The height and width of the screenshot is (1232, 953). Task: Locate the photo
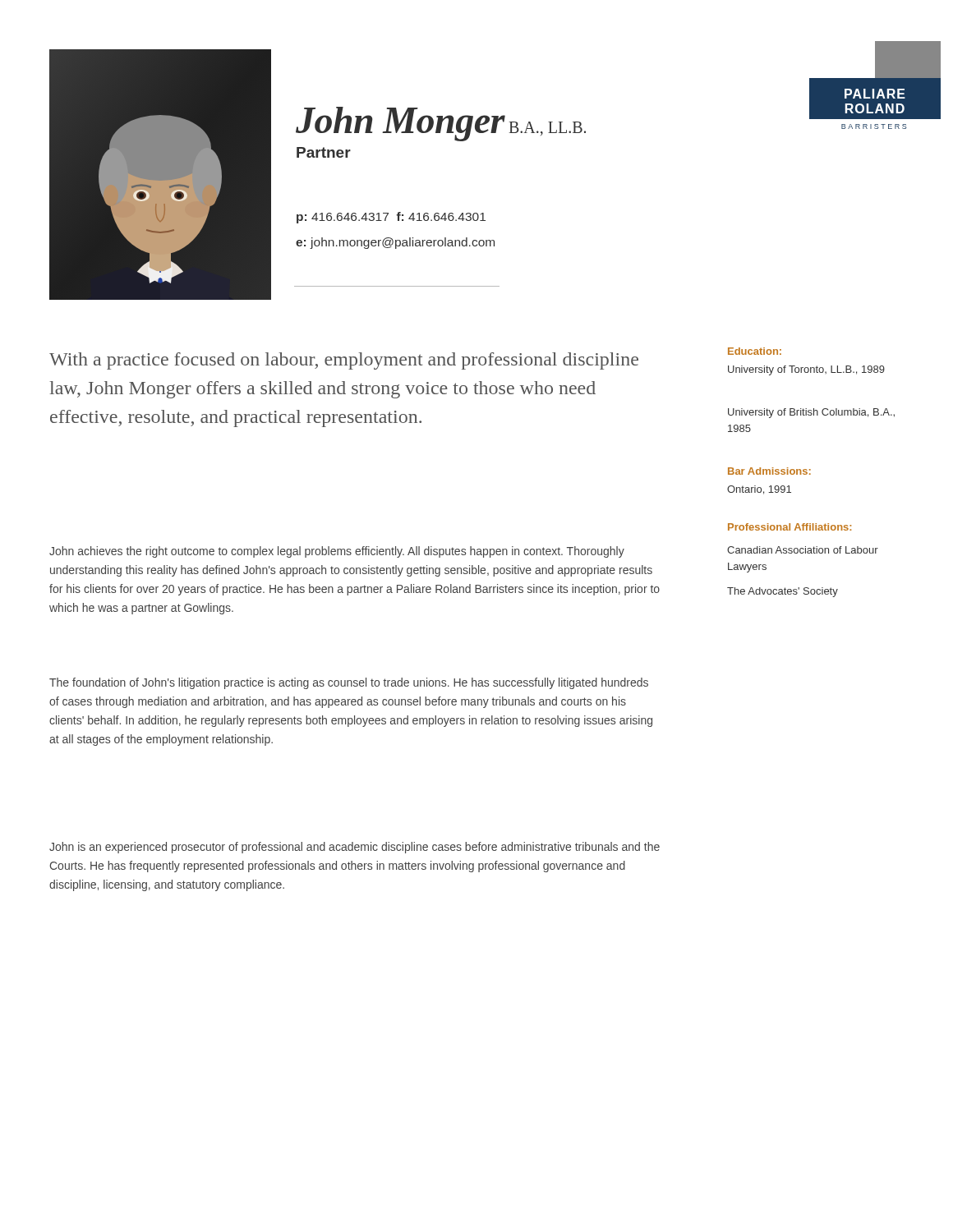[160, 175]
